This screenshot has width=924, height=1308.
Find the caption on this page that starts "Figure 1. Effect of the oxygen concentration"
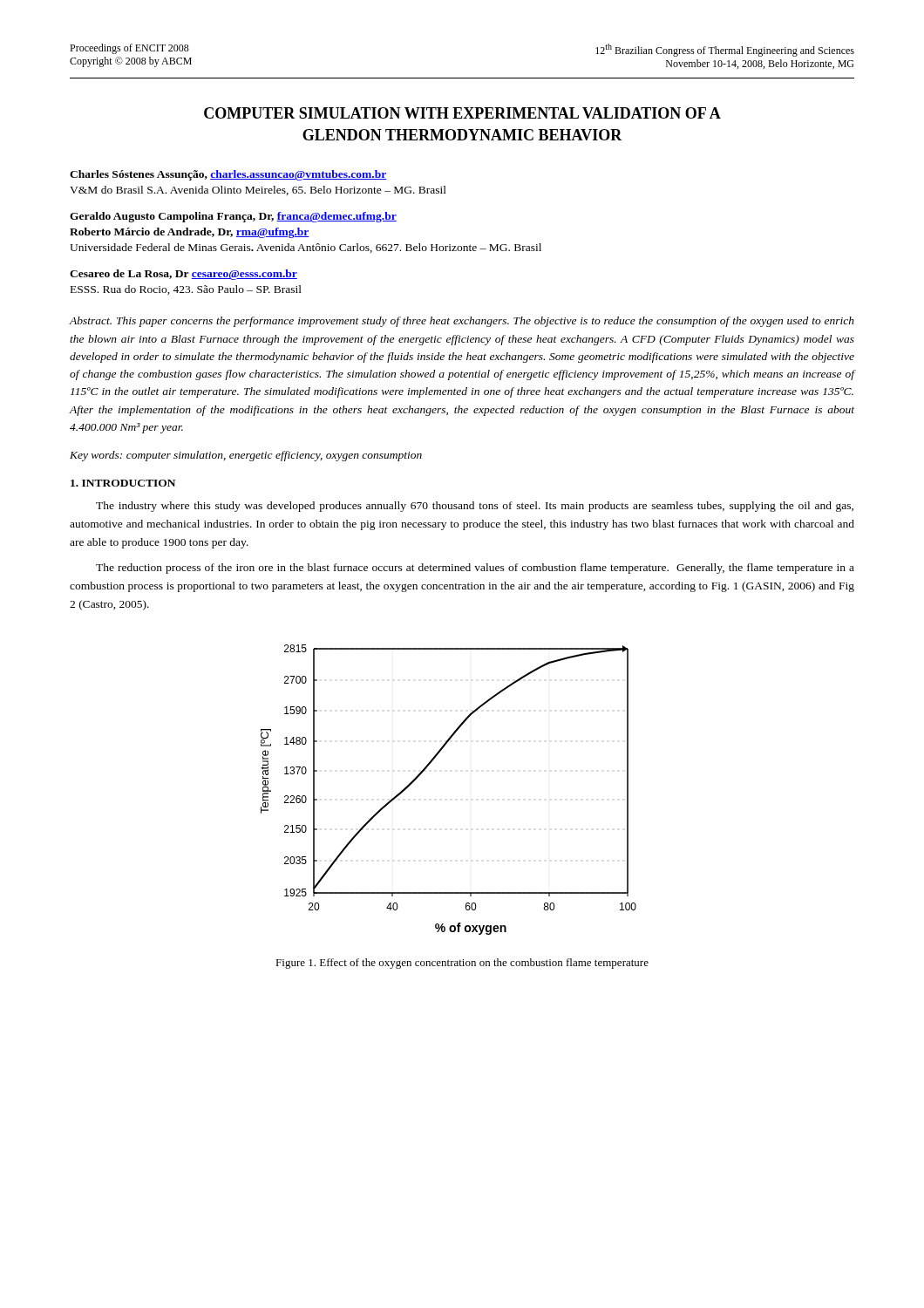pyautogui.click(x=462, y=962)
